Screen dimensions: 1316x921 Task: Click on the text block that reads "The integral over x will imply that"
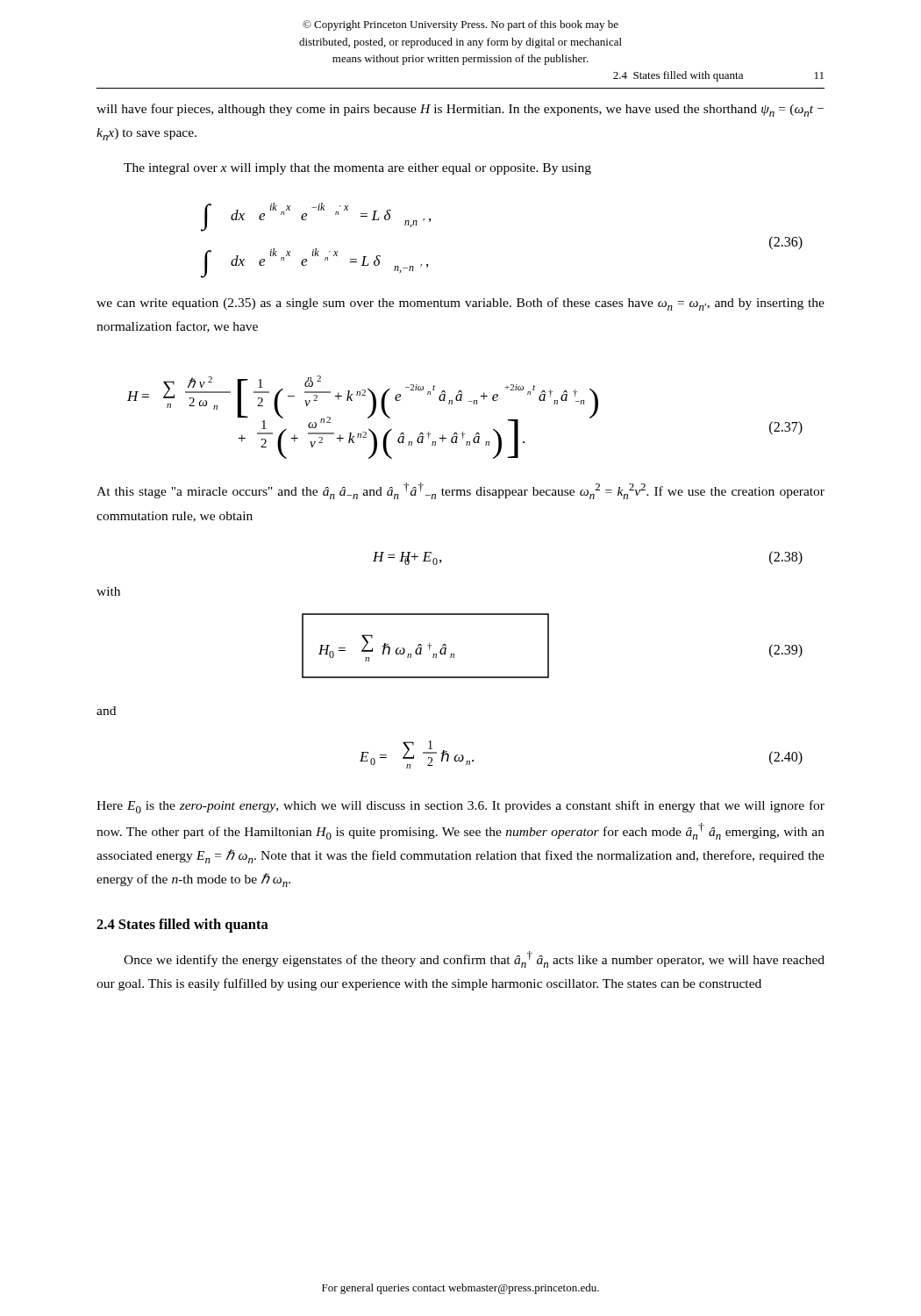pos(357,167)
